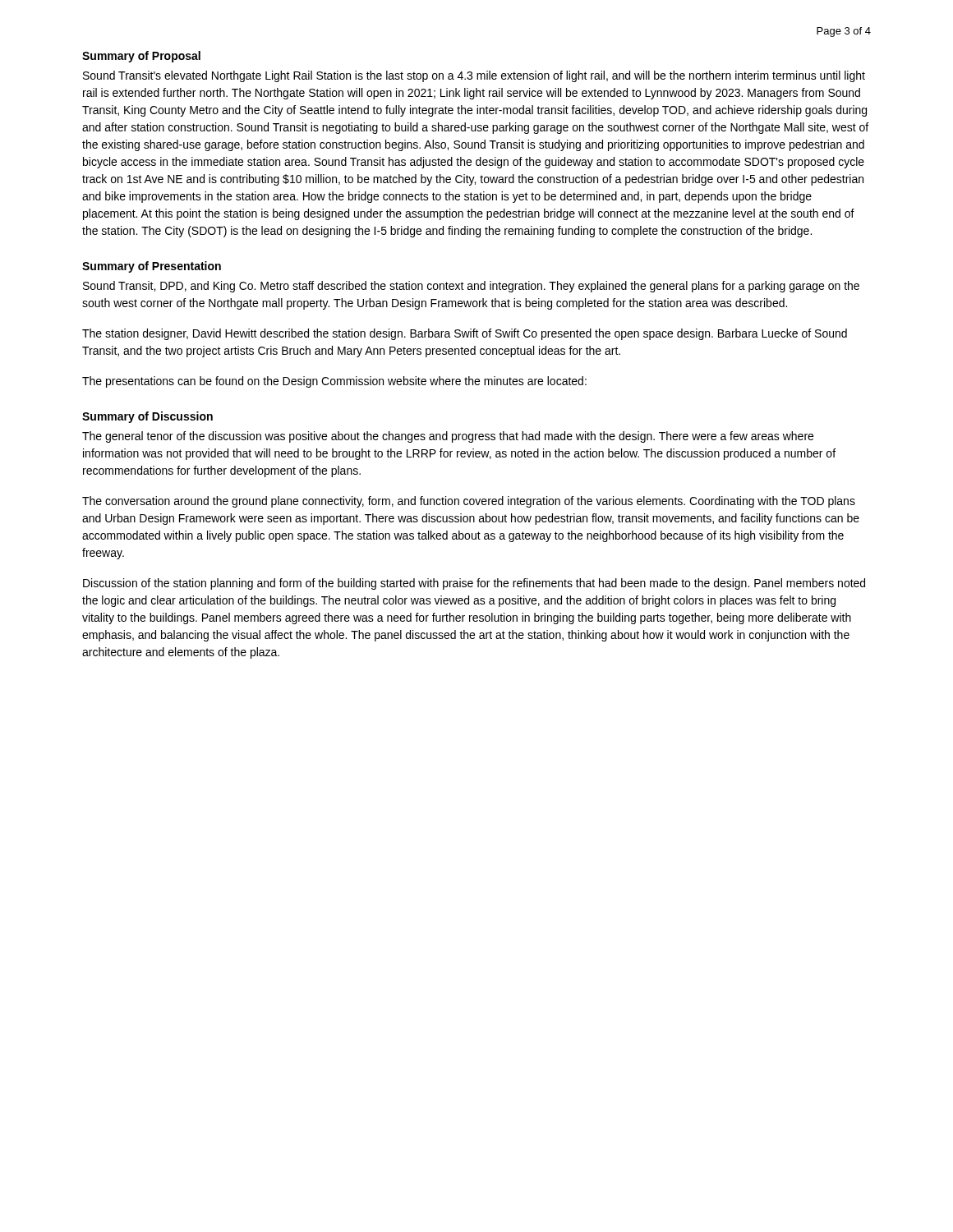Point to the element starting "Summary of Discussion"
The image size is (953, 1232).
[x=148, y=416]
